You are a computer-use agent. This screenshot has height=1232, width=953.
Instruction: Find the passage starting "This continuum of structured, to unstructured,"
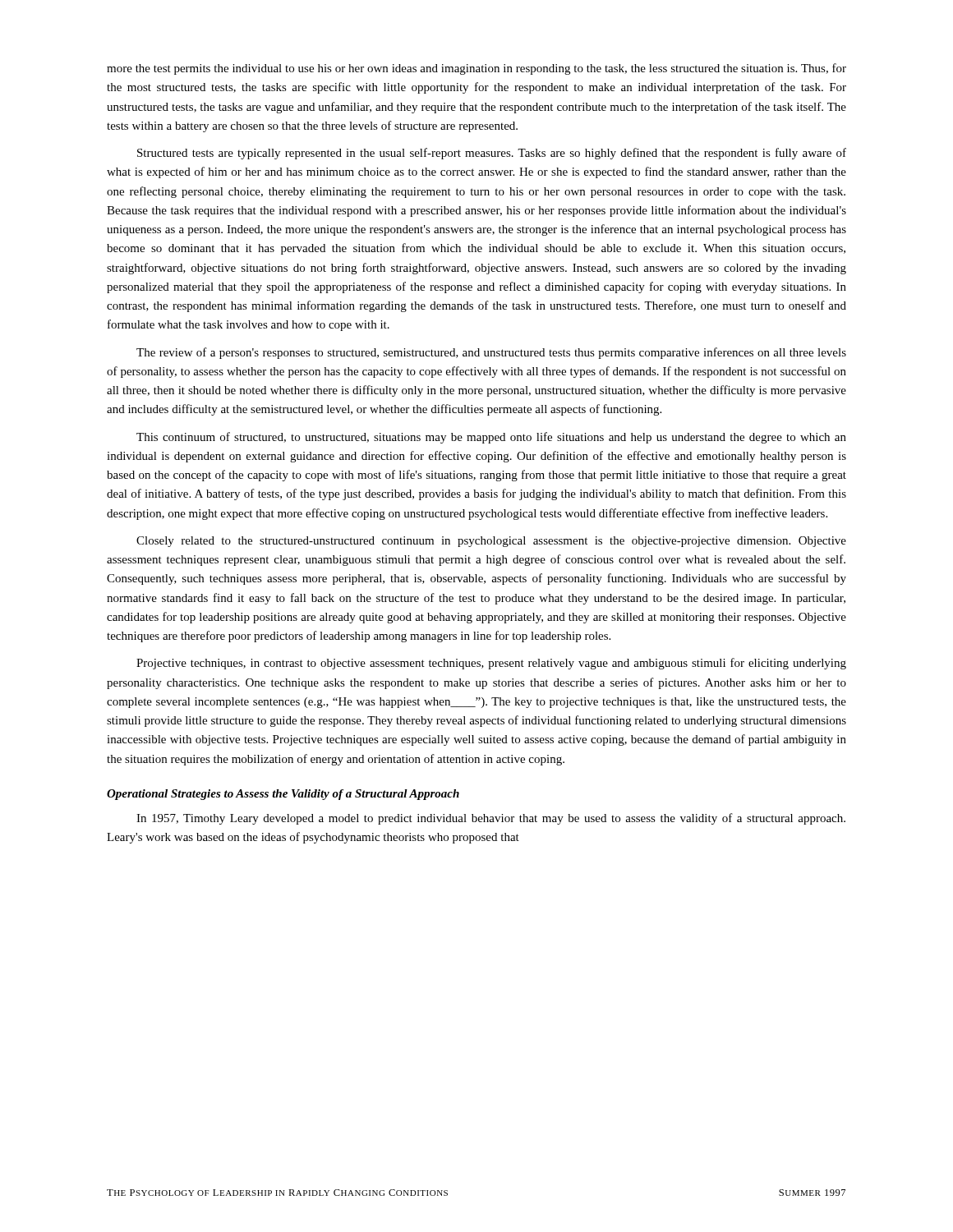tap(476, 475)
